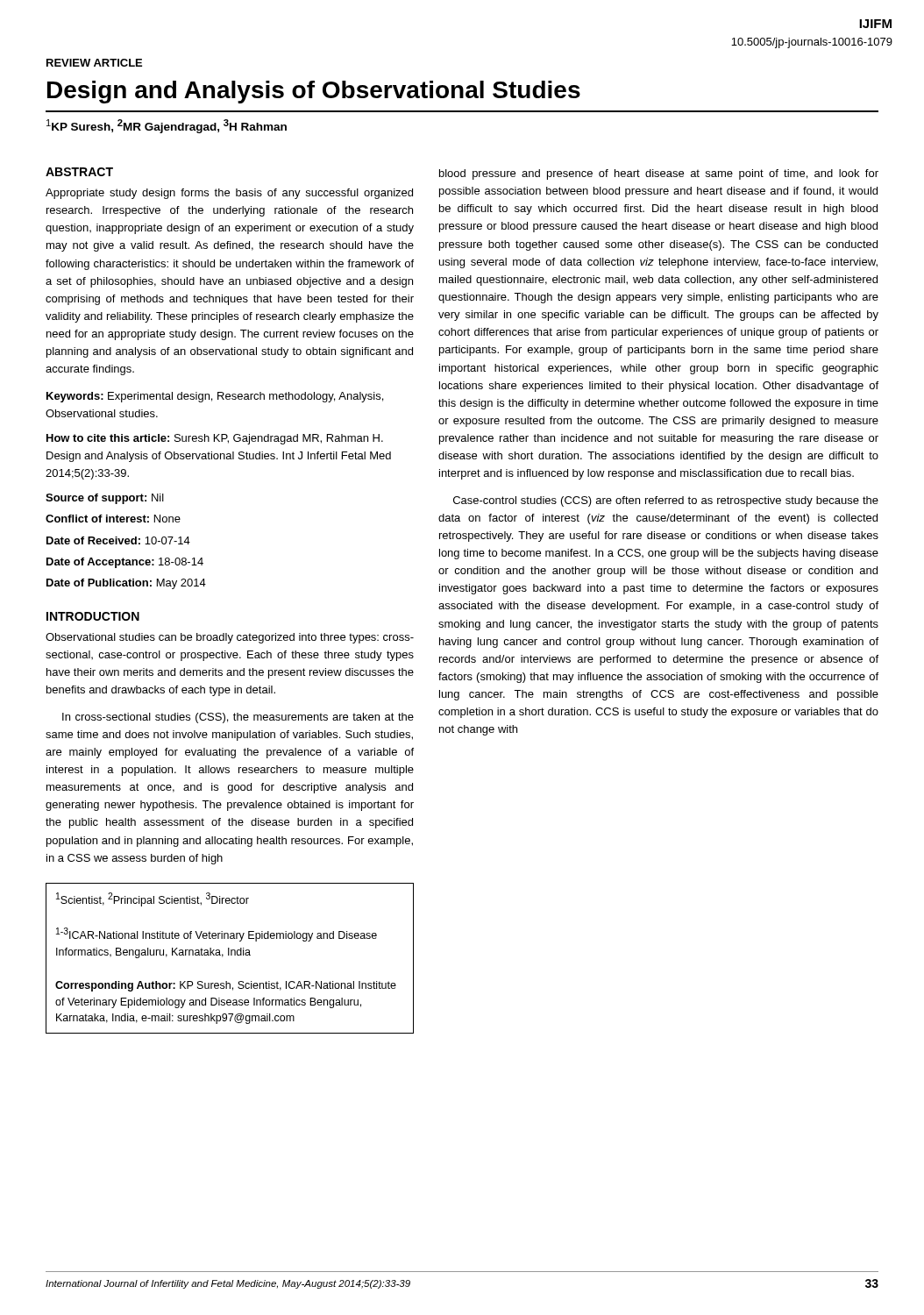Screen dimensions: 1315x924
Task: Select the text block starting "Appropriate study design forms the basis"
Action: (x=230, y=281)
